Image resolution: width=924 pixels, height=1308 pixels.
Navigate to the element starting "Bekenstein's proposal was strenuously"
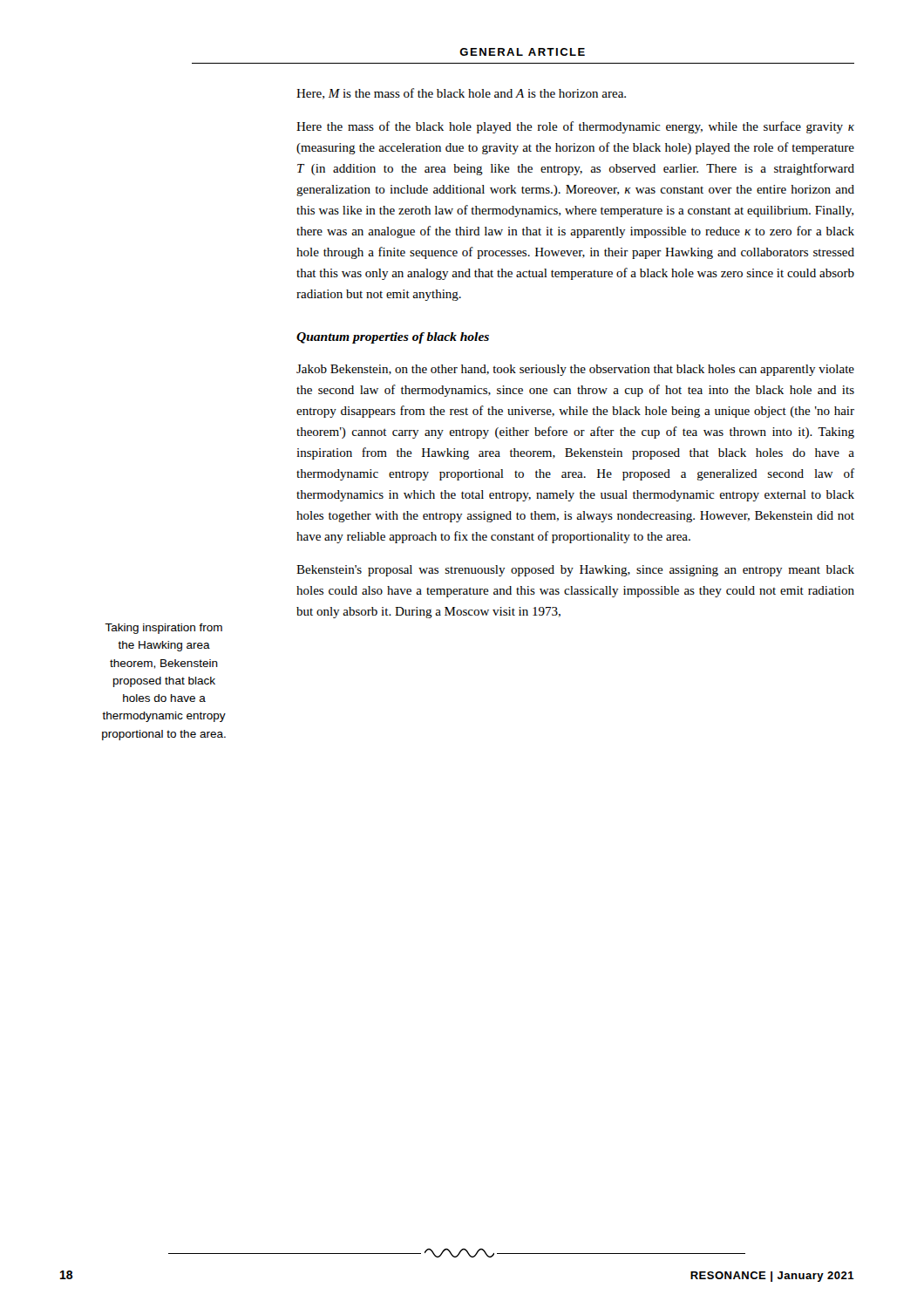pos(575,590)
